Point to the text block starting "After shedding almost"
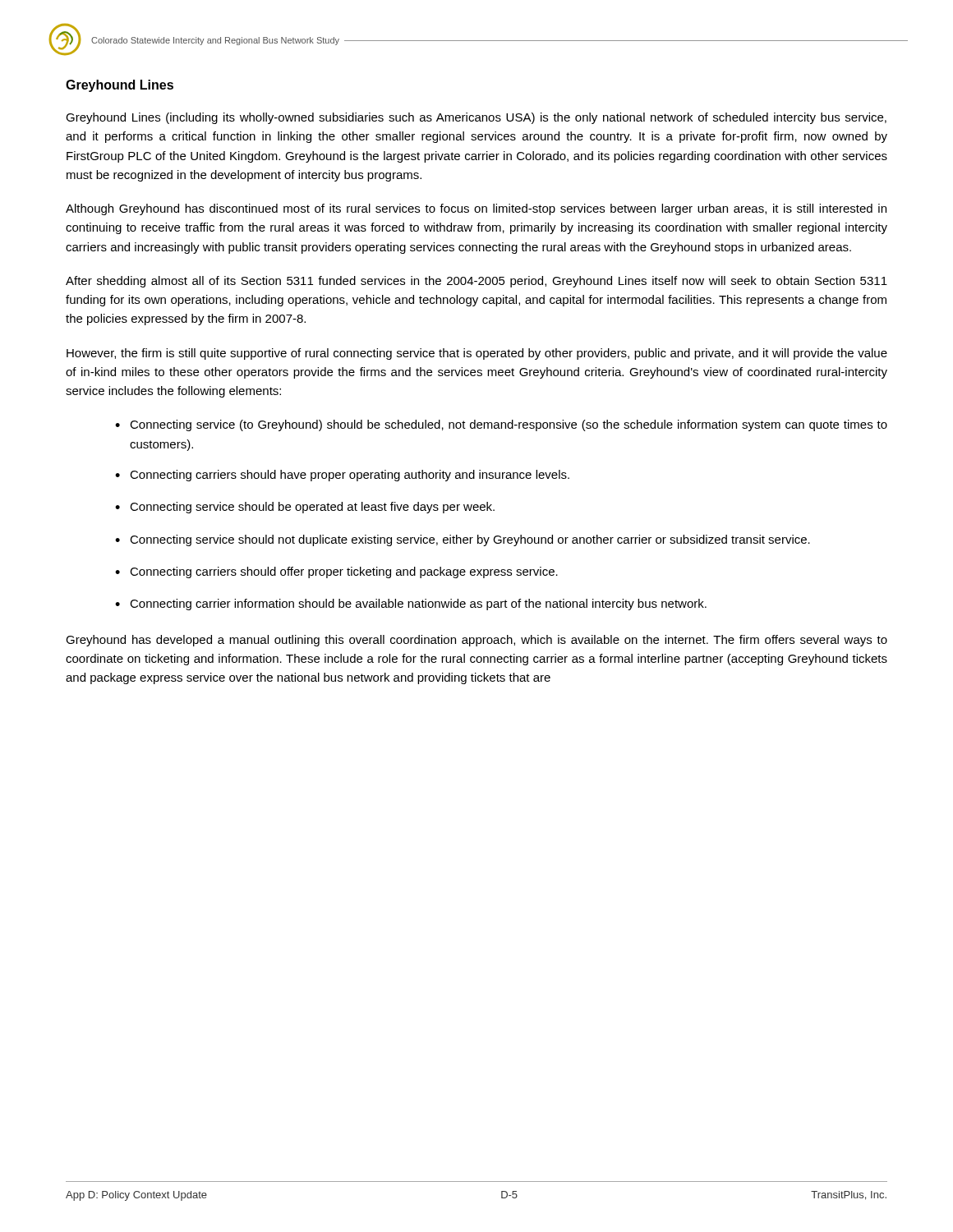This screenshot has width=953, height=1232. coord(476,299)
